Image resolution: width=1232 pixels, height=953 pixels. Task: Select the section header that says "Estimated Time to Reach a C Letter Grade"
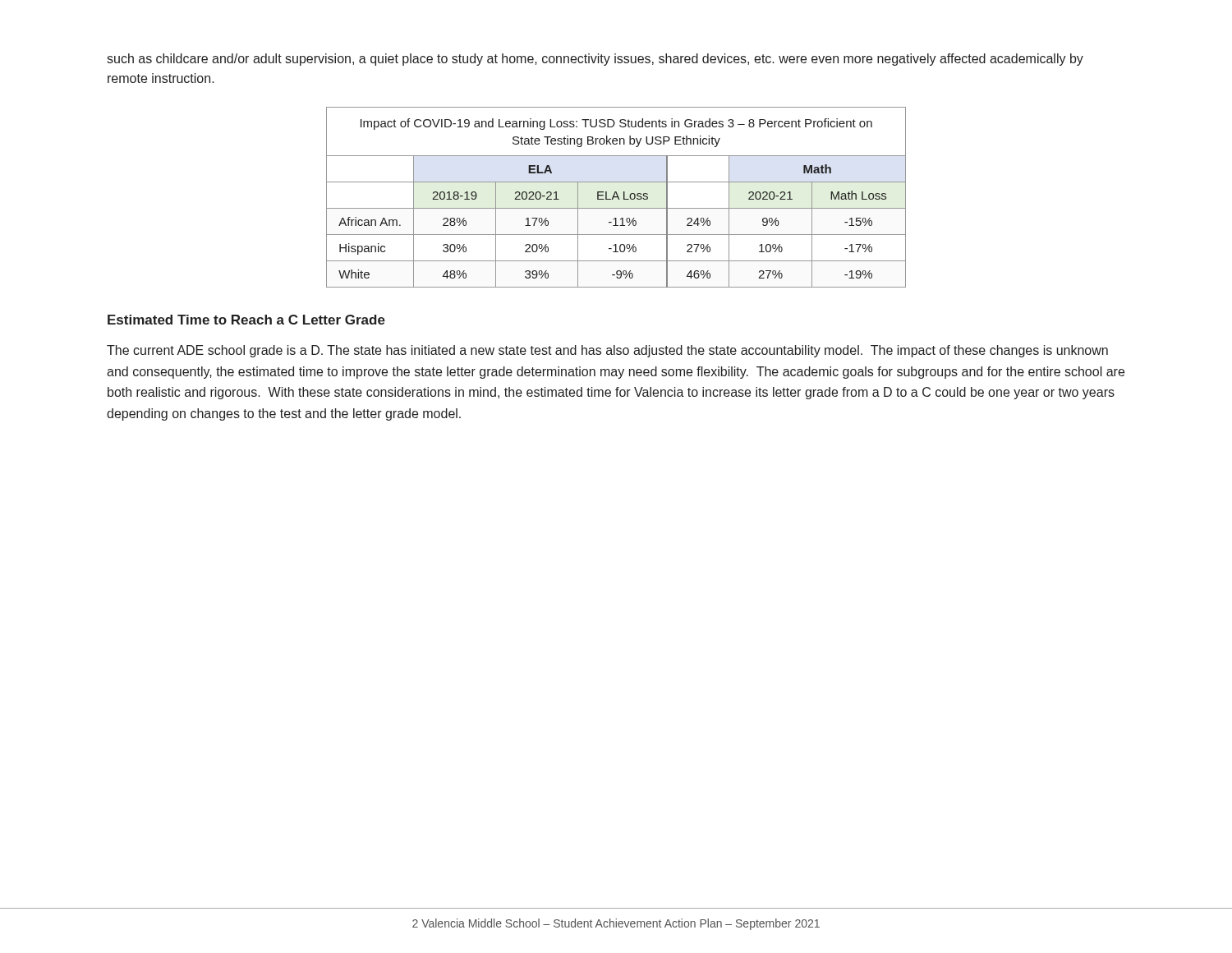pyautogui.click(x=246, y=320)
